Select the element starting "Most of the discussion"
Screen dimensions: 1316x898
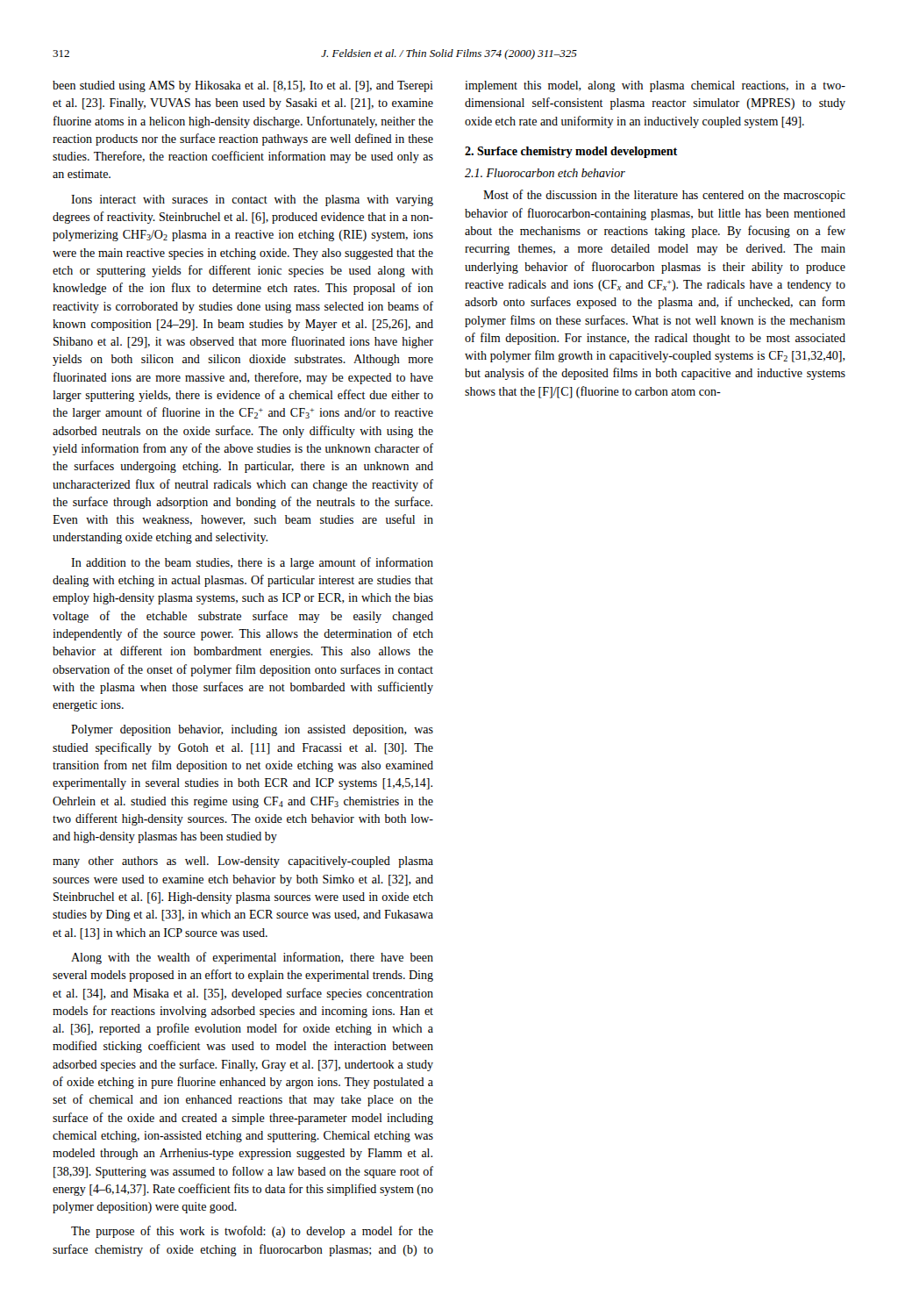(655, 294)
